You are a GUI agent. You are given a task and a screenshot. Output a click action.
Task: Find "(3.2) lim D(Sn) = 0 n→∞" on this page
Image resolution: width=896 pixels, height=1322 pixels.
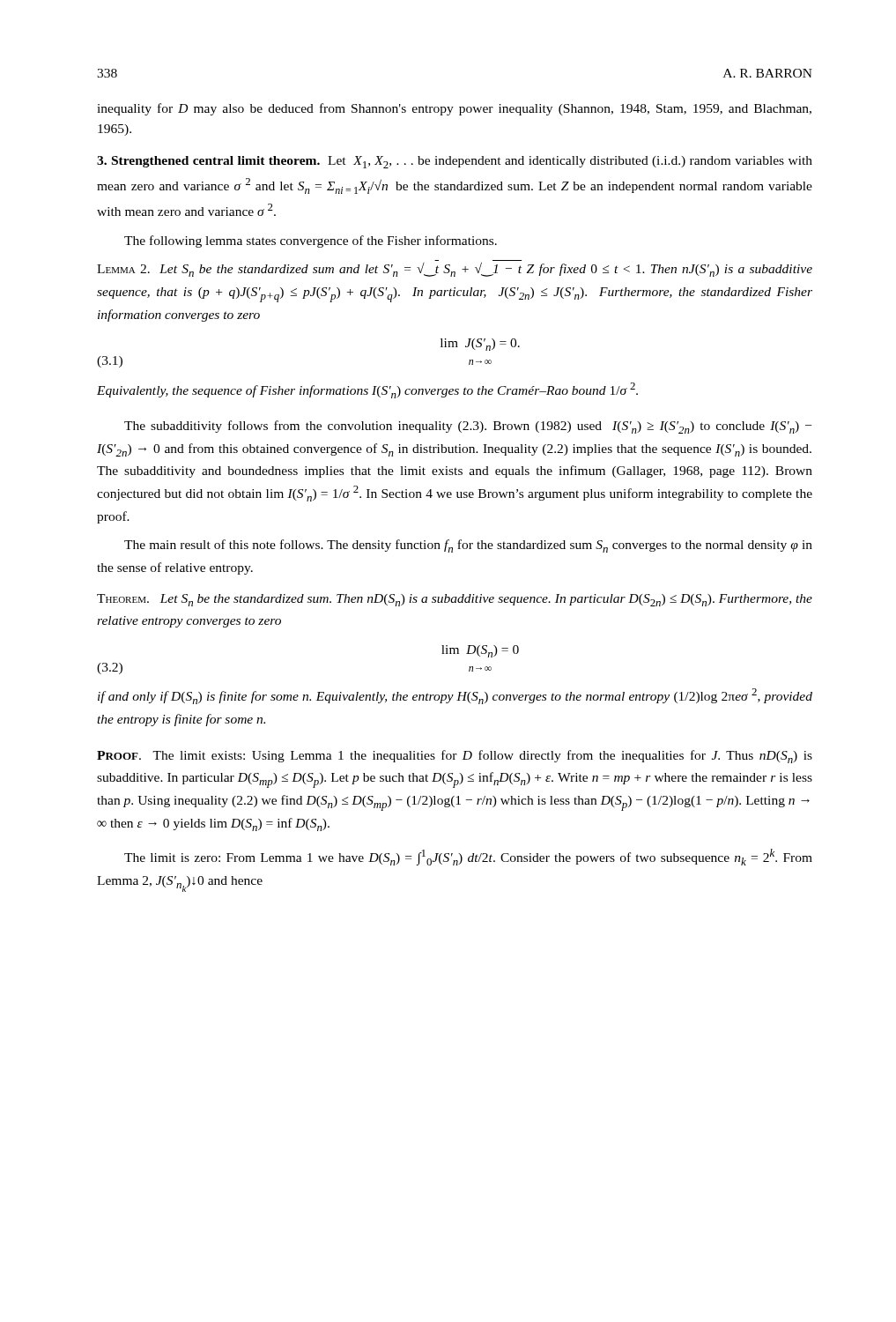455,658
